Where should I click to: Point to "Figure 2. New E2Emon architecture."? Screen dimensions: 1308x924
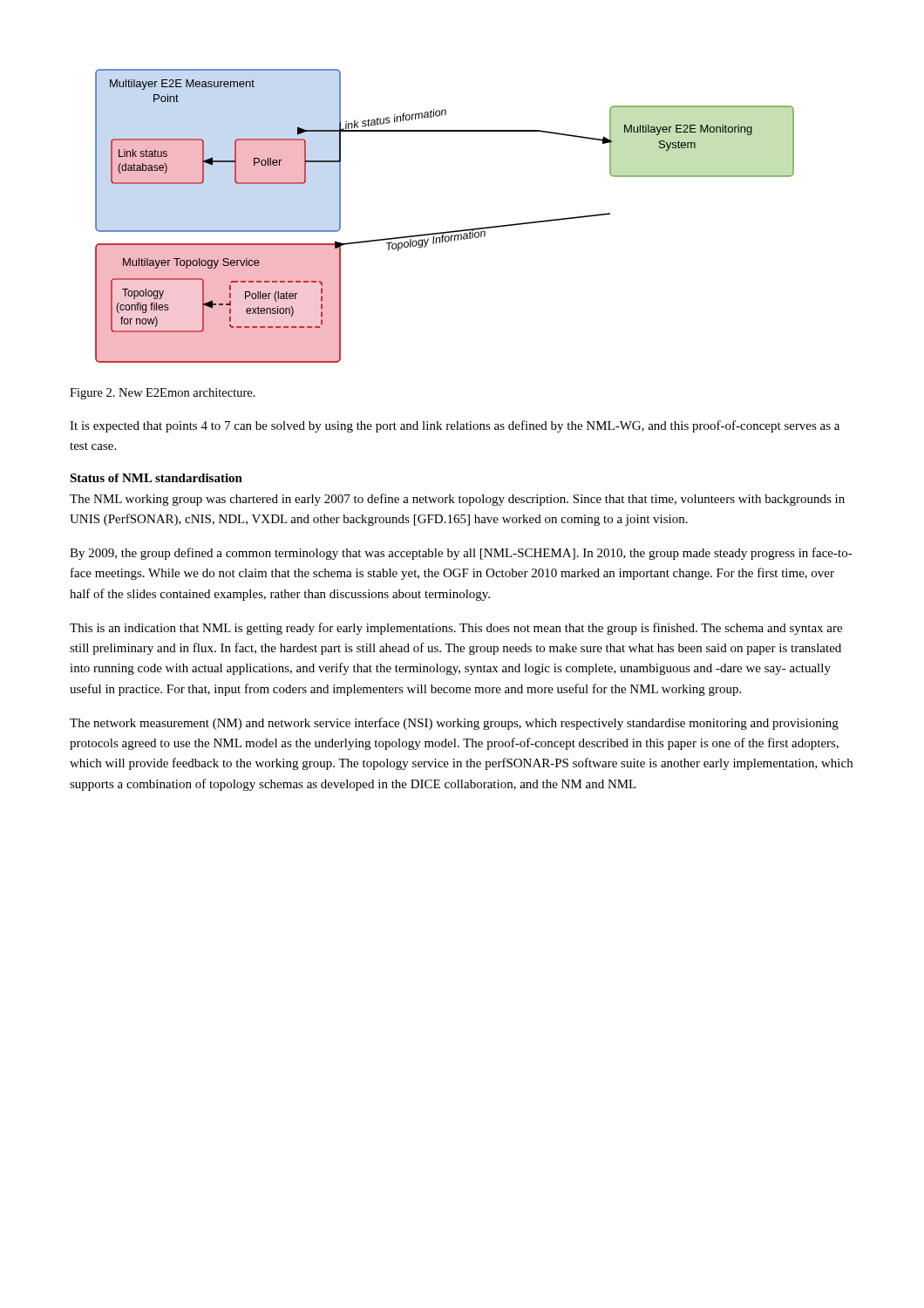[163, 392]
